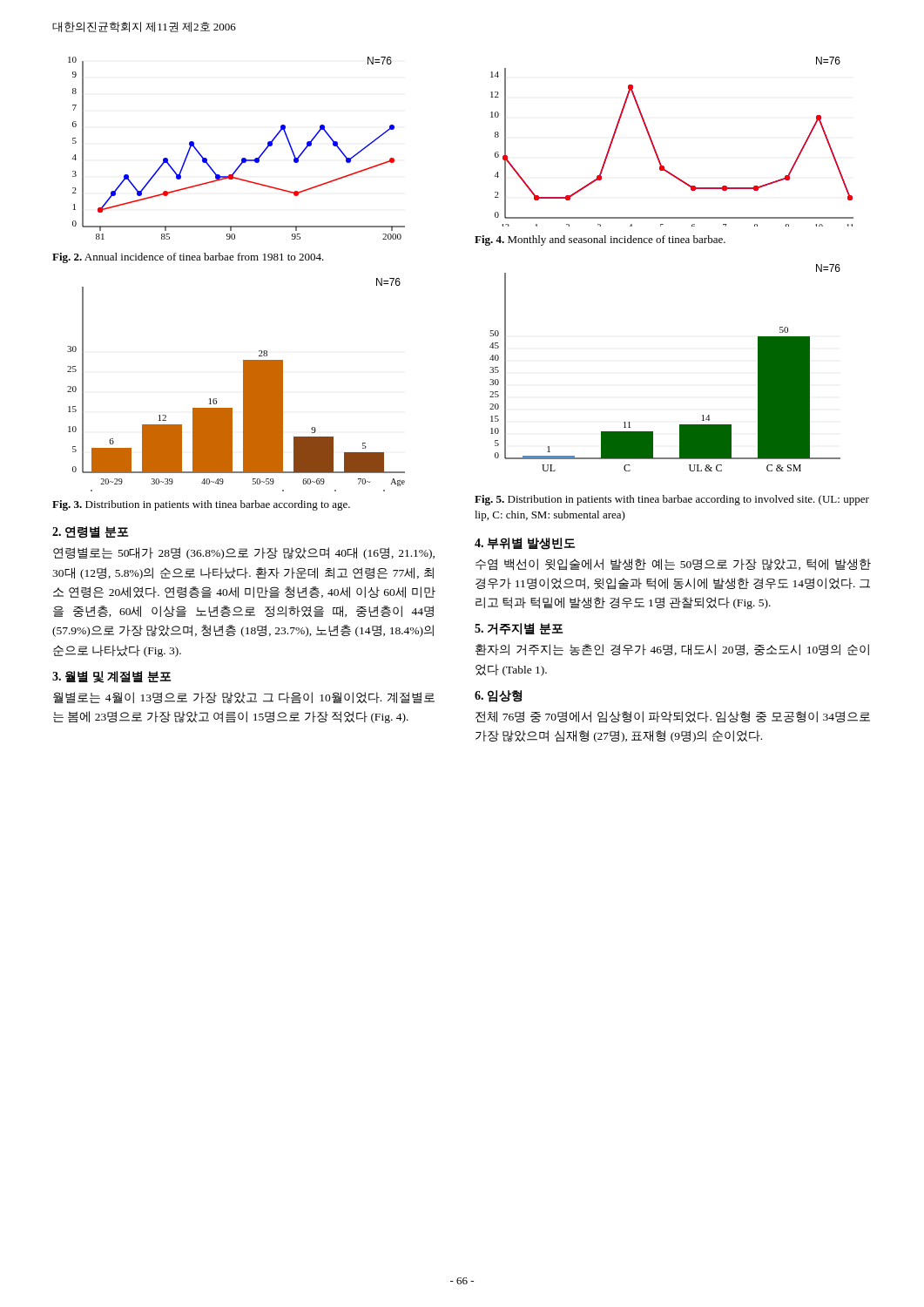This screenshot has width=924, height=1307.
Task: Locate the text block that says "월별로는 4월이 13명으로 가장 많았고 그 다음이"
Action: pyautogui.click(x=244, y=707)
